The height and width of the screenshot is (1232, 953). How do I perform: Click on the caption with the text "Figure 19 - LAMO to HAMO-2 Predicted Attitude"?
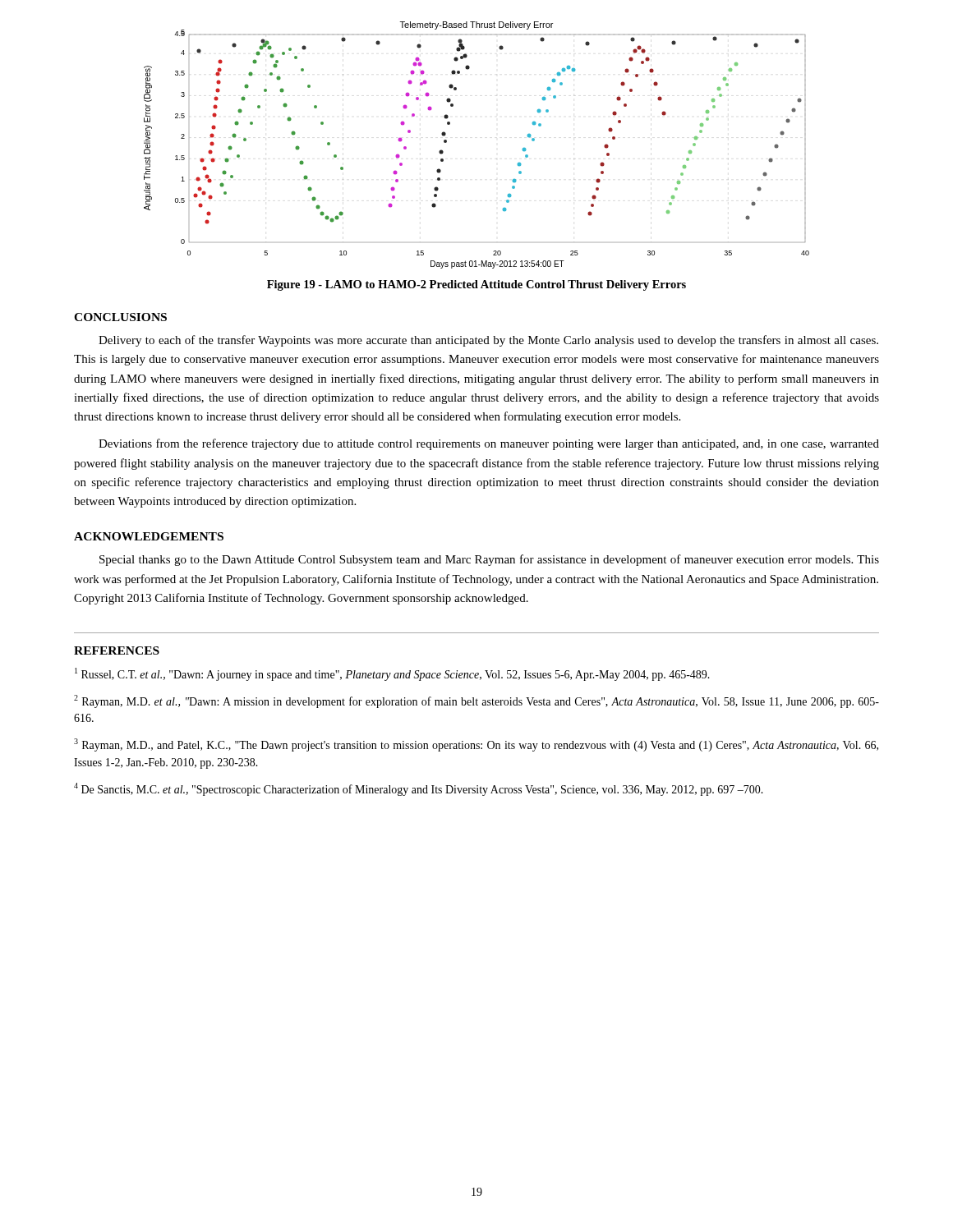tap(476, 284)
